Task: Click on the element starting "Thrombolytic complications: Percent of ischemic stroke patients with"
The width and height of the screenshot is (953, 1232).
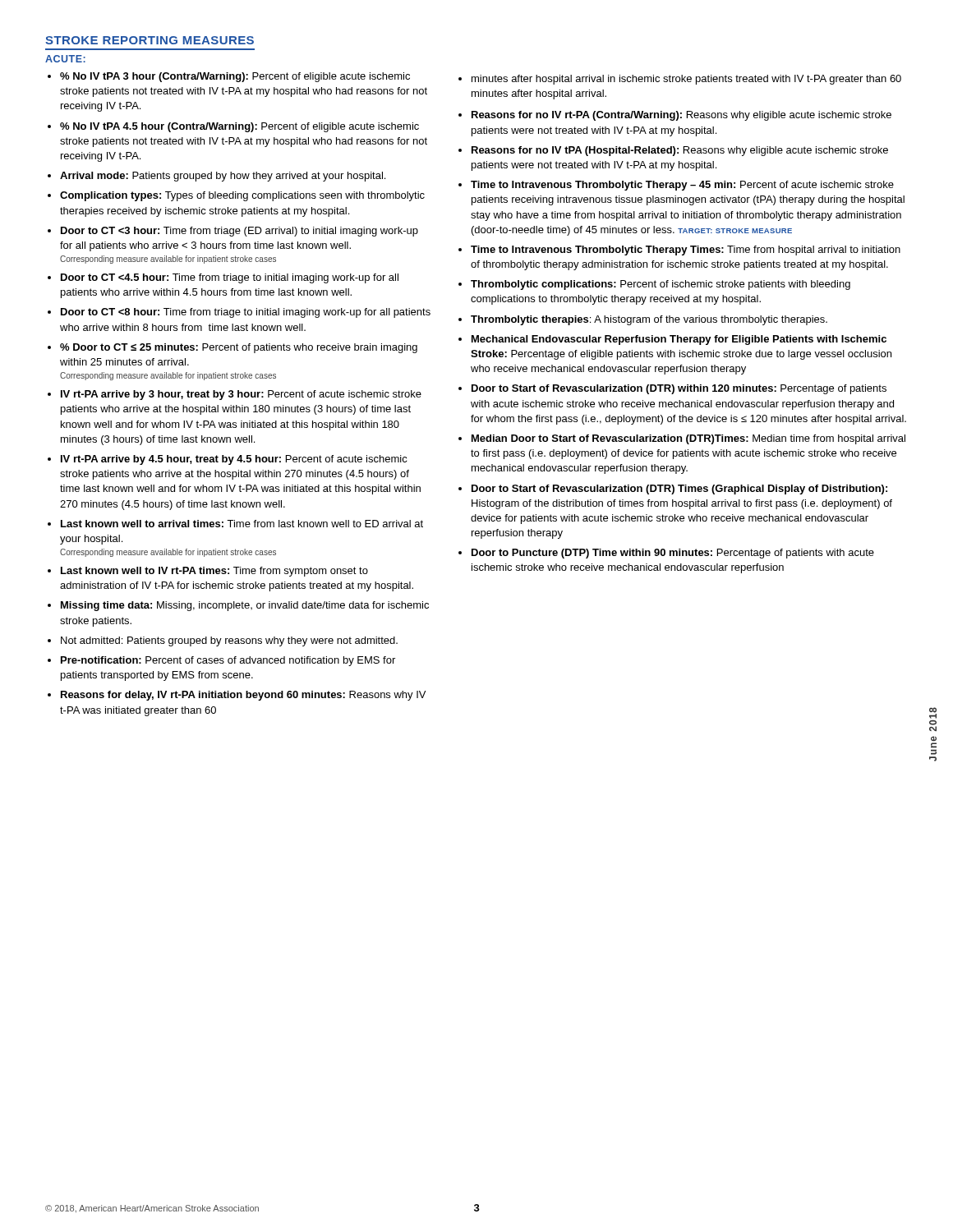Action: pyautogui.click(x=661, y=291)
